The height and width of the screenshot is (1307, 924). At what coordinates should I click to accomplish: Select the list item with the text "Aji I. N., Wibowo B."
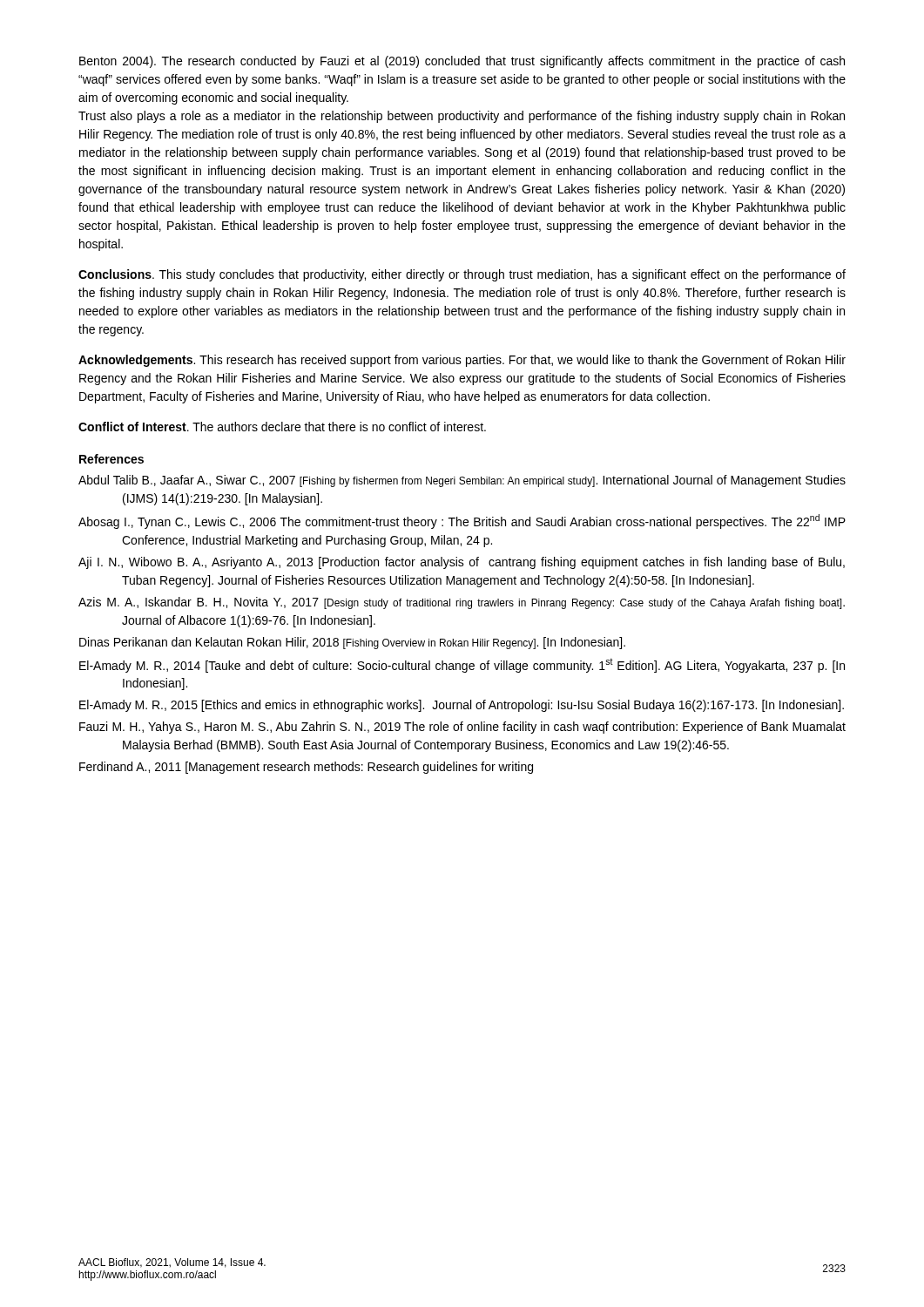click(462, 571)
